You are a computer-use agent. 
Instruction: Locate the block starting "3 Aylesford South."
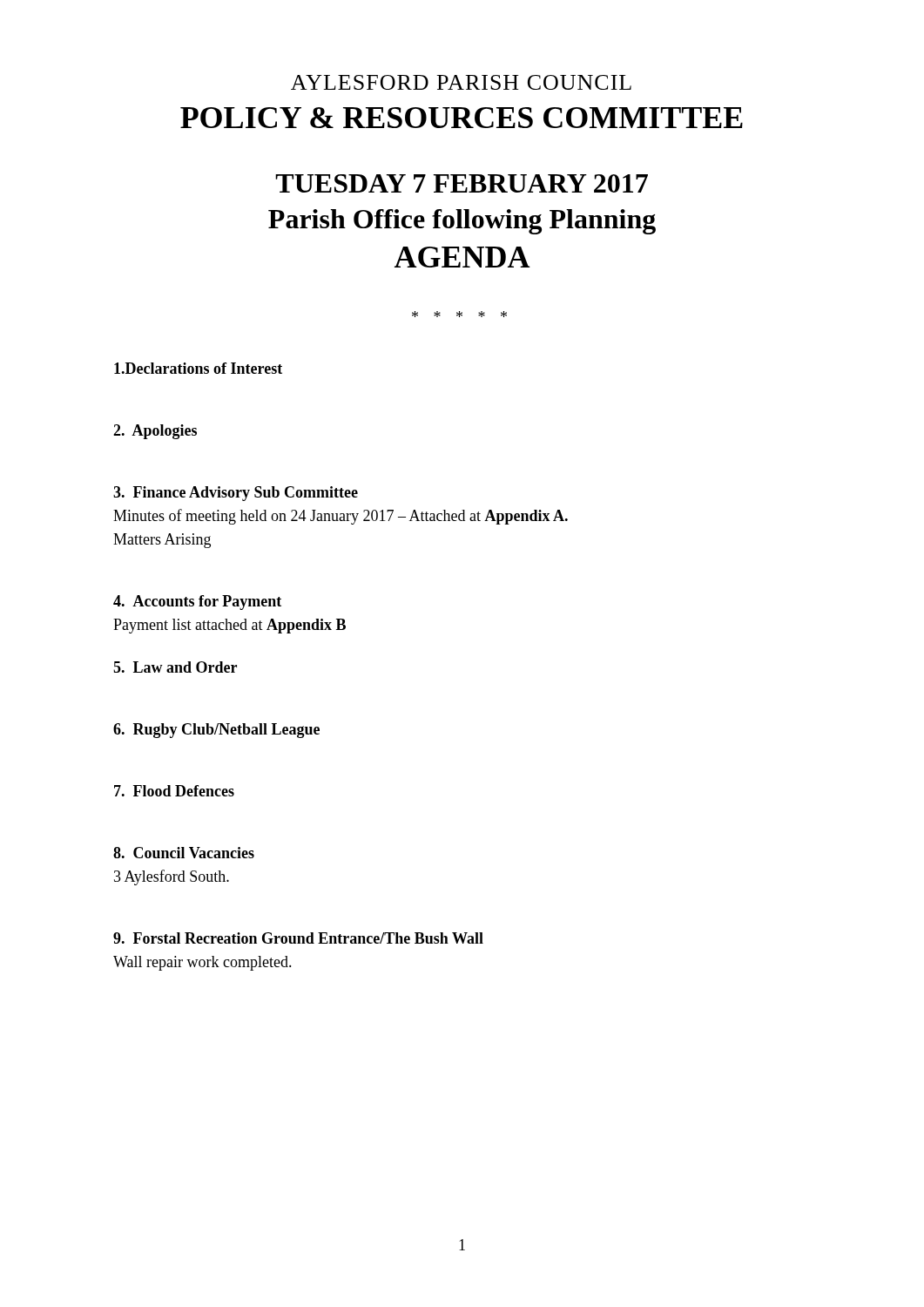[x=171, y=877]
